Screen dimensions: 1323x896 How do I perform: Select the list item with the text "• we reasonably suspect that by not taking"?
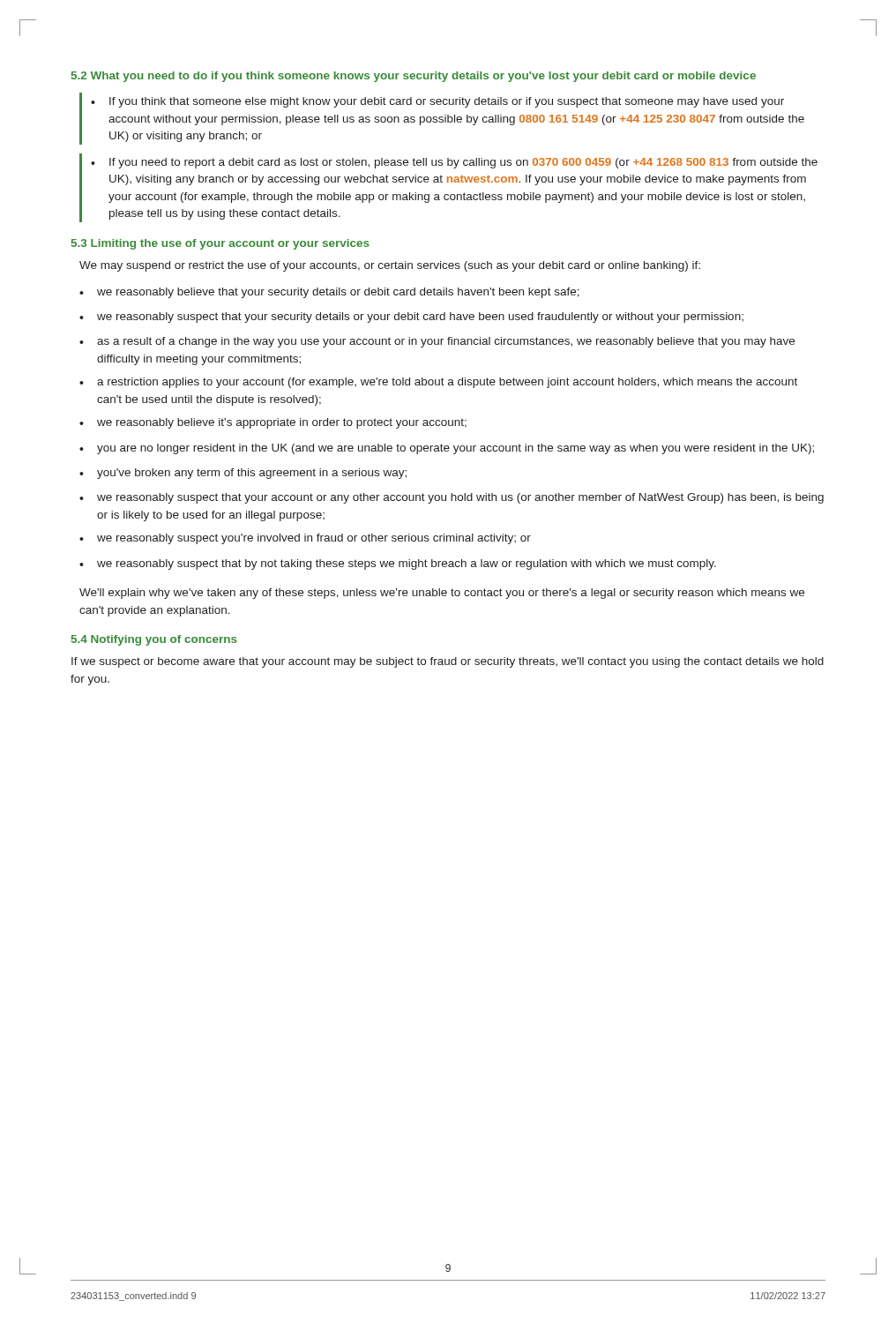(452, 564)
